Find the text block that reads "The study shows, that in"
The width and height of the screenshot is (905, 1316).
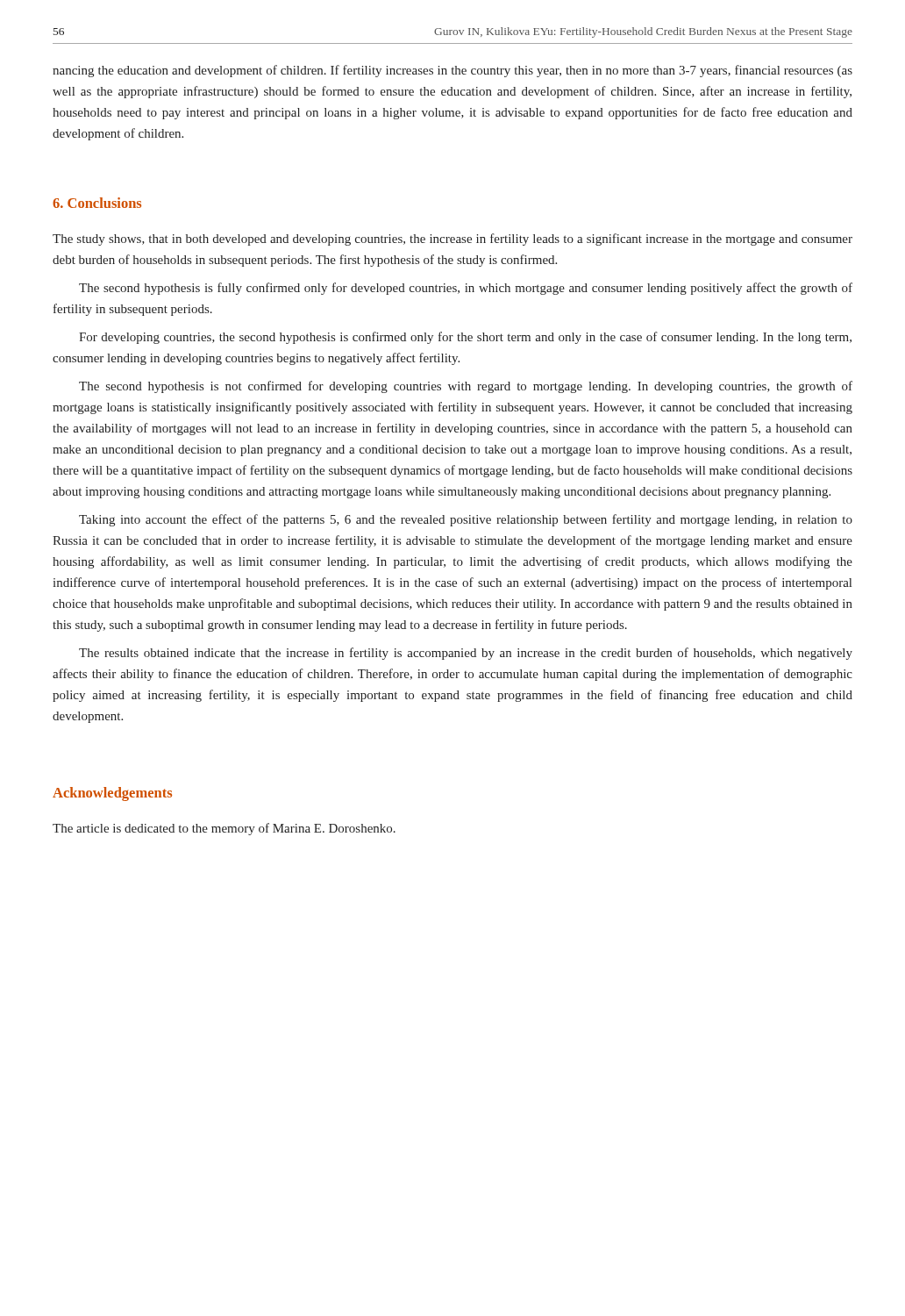[x=452, y=249]
